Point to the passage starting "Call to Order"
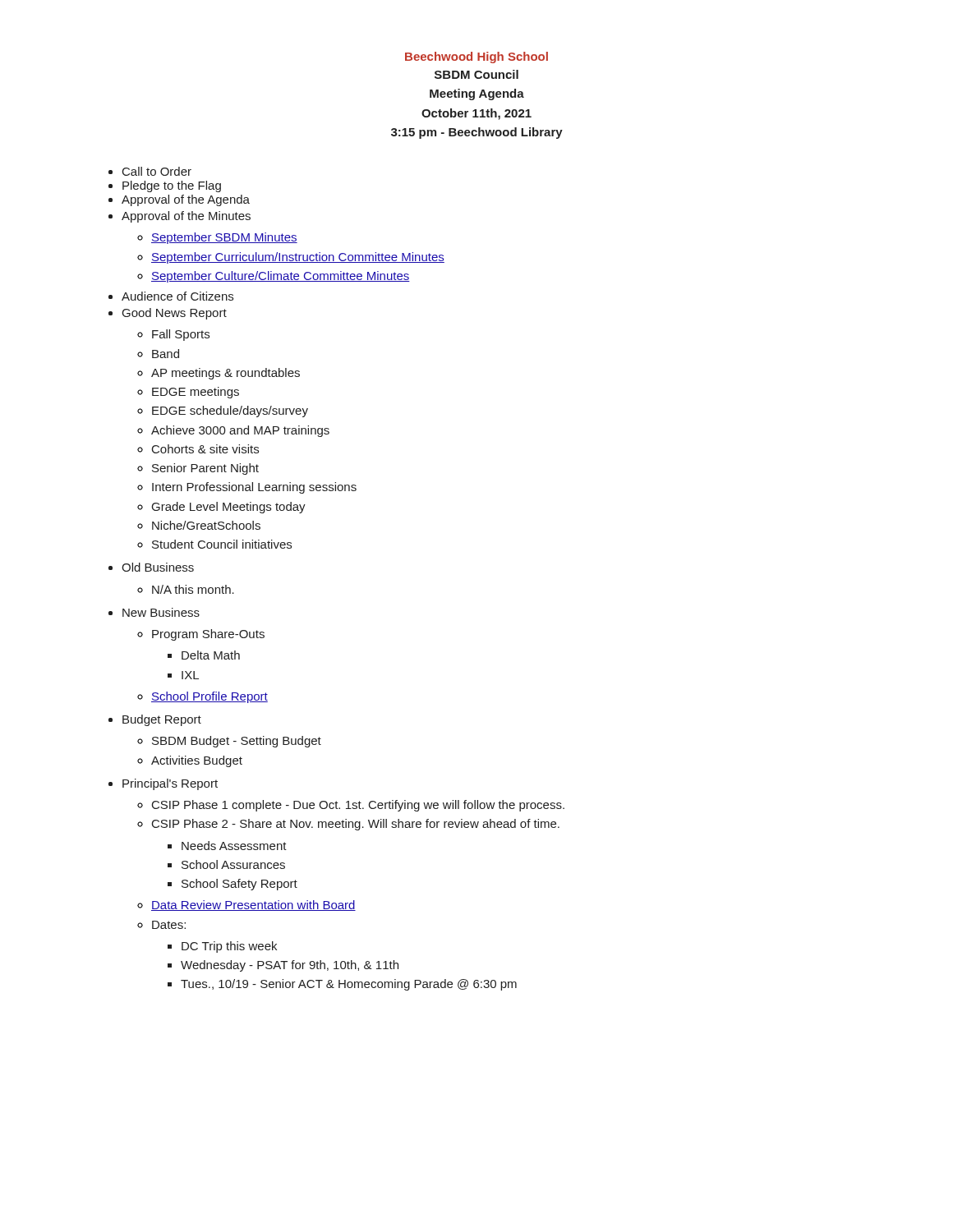This screenshot has height=1232, width=953. click(157, 171)
